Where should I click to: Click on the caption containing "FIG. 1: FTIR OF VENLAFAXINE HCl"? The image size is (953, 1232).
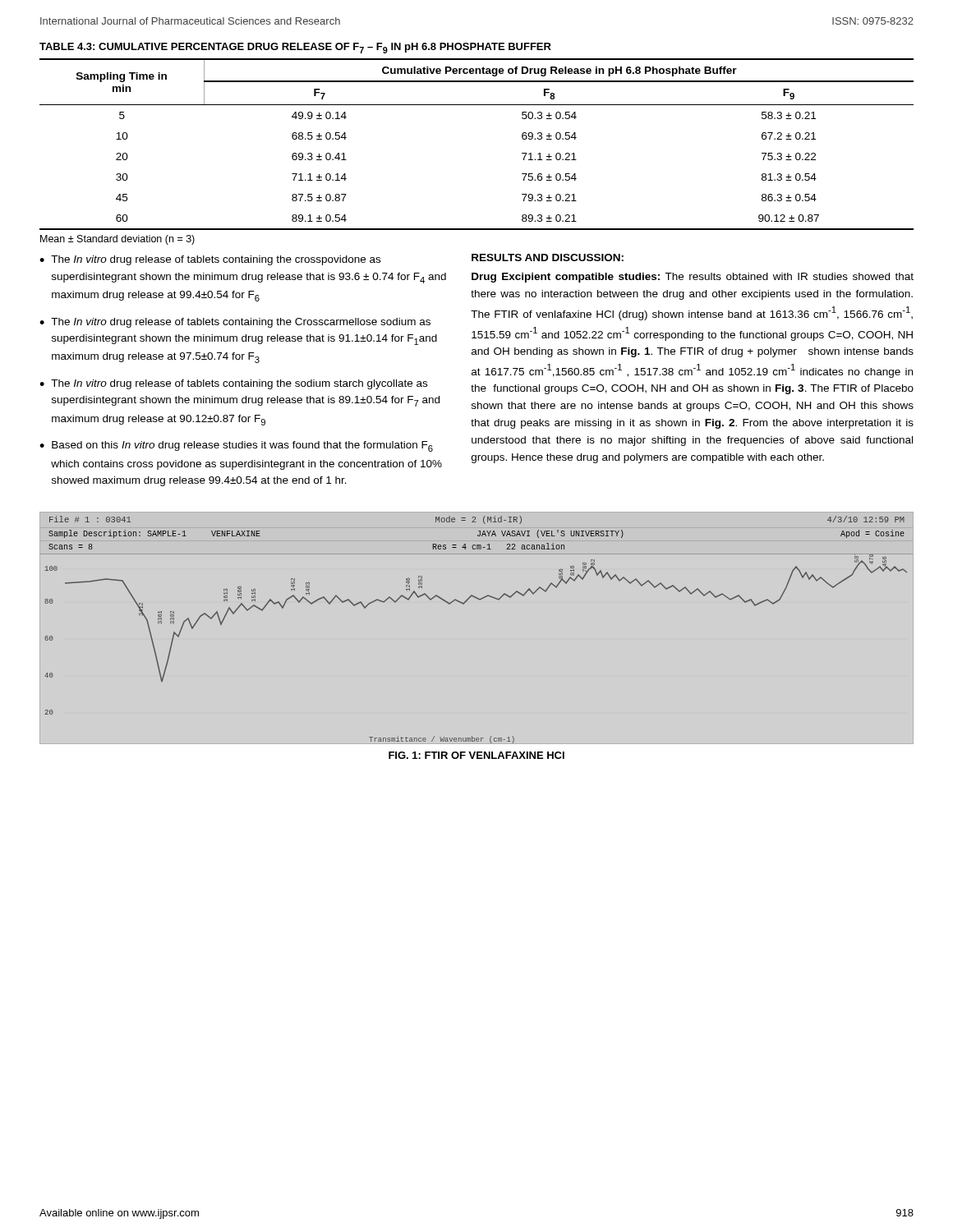[476, 756]
